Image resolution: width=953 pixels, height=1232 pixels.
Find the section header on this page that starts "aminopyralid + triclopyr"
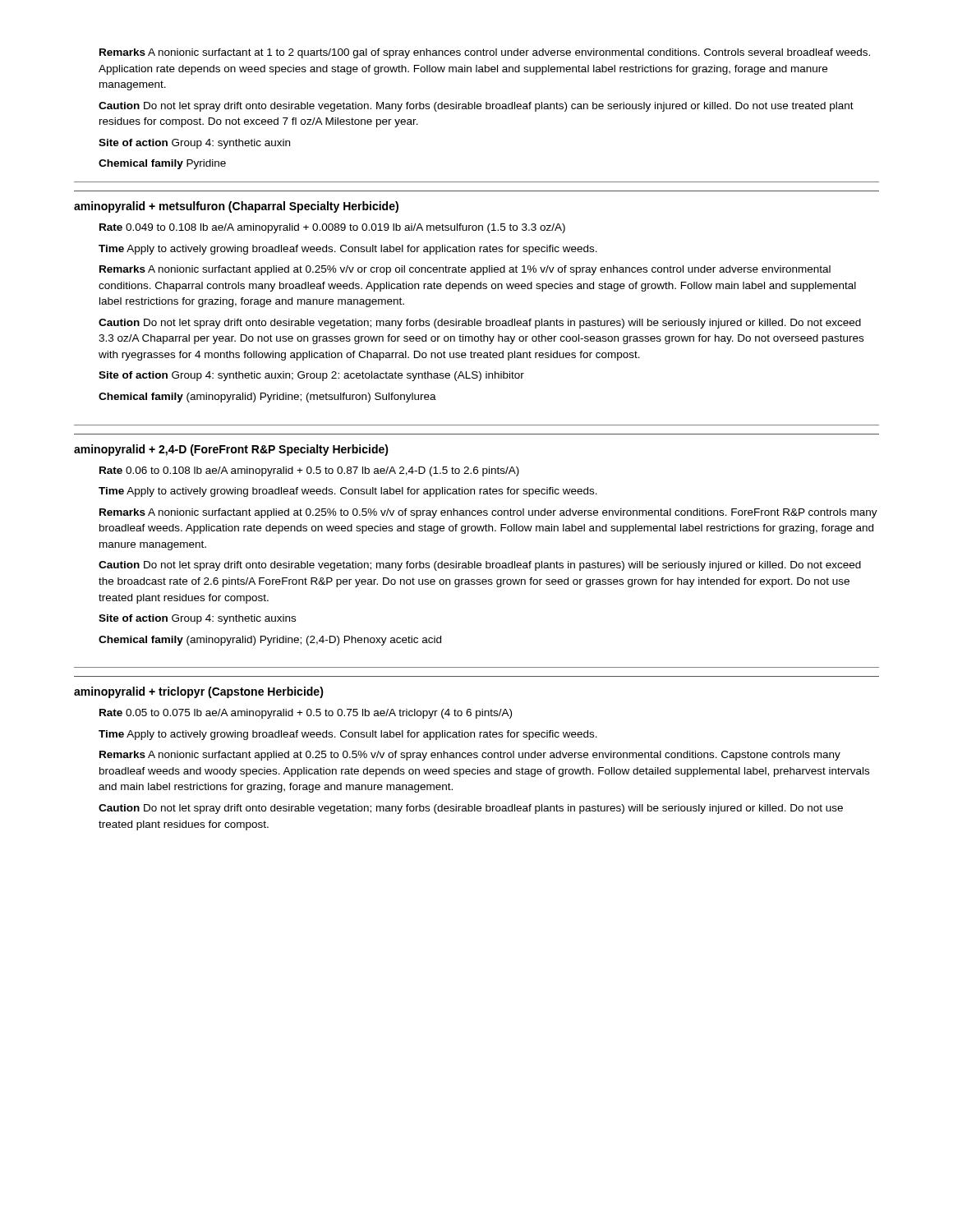click(x=199, y=692)
